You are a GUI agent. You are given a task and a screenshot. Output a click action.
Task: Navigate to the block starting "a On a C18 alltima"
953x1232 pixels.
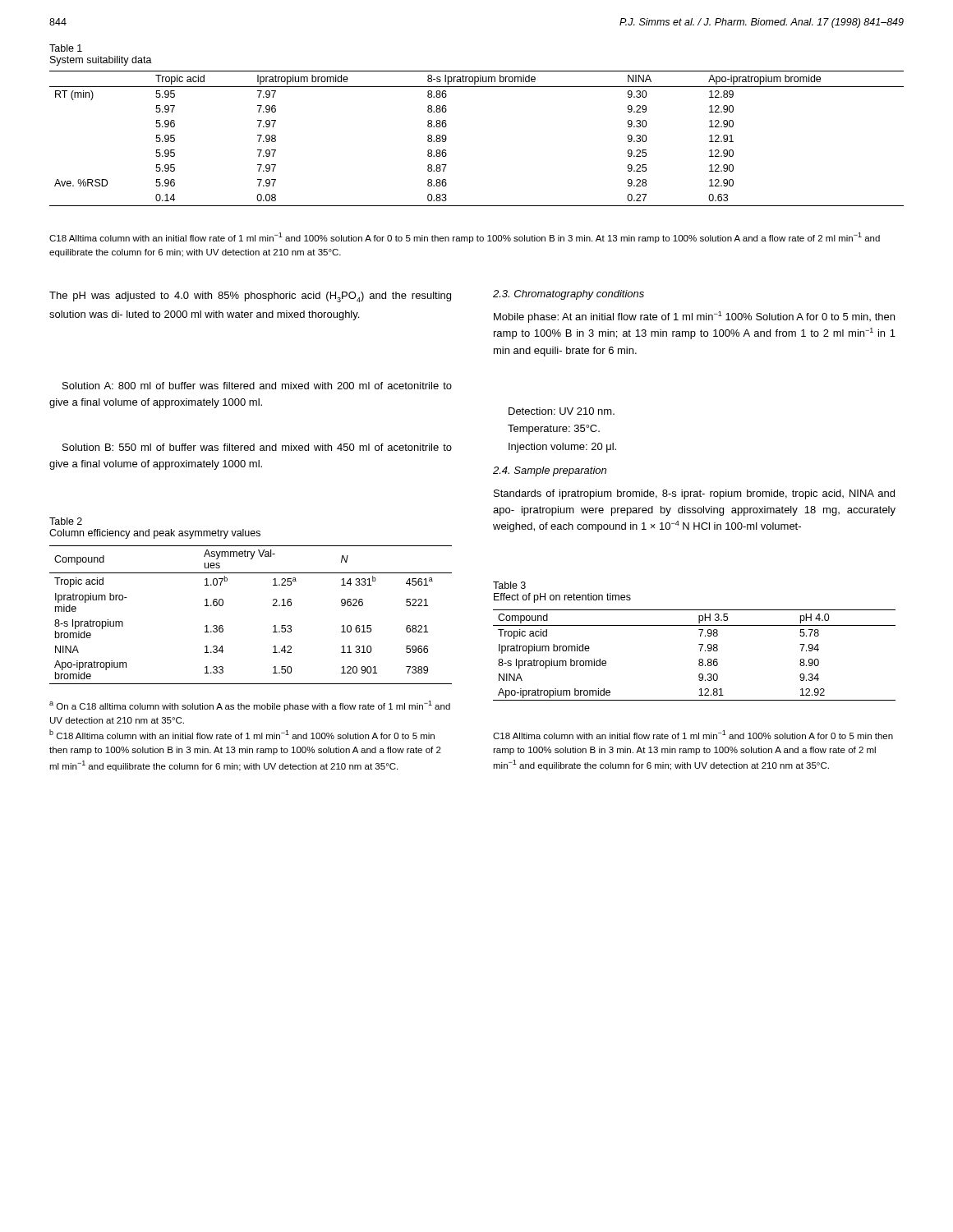click(250, 735)
